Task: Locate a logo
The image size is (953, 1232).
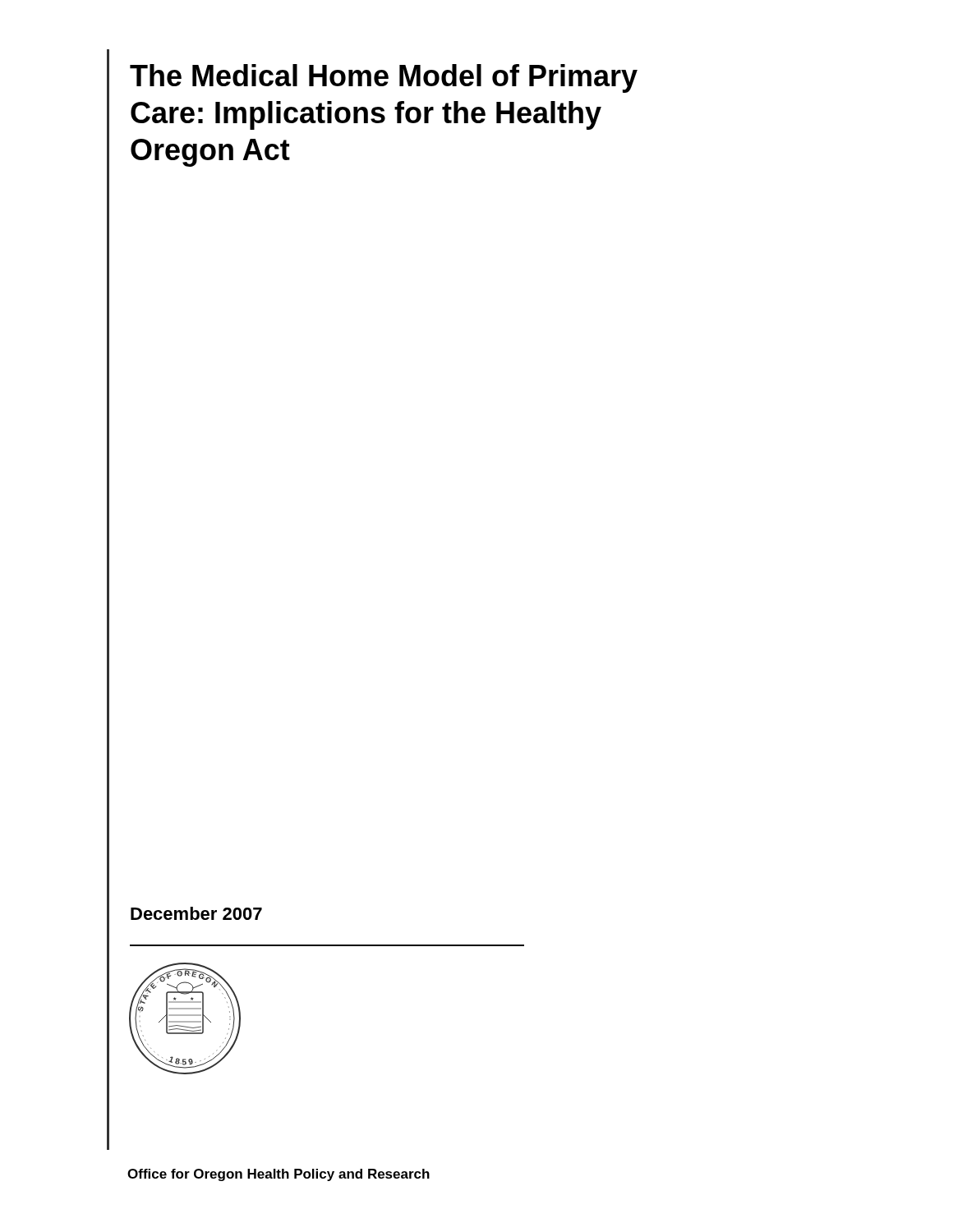Action: (x=185, y=1018)
